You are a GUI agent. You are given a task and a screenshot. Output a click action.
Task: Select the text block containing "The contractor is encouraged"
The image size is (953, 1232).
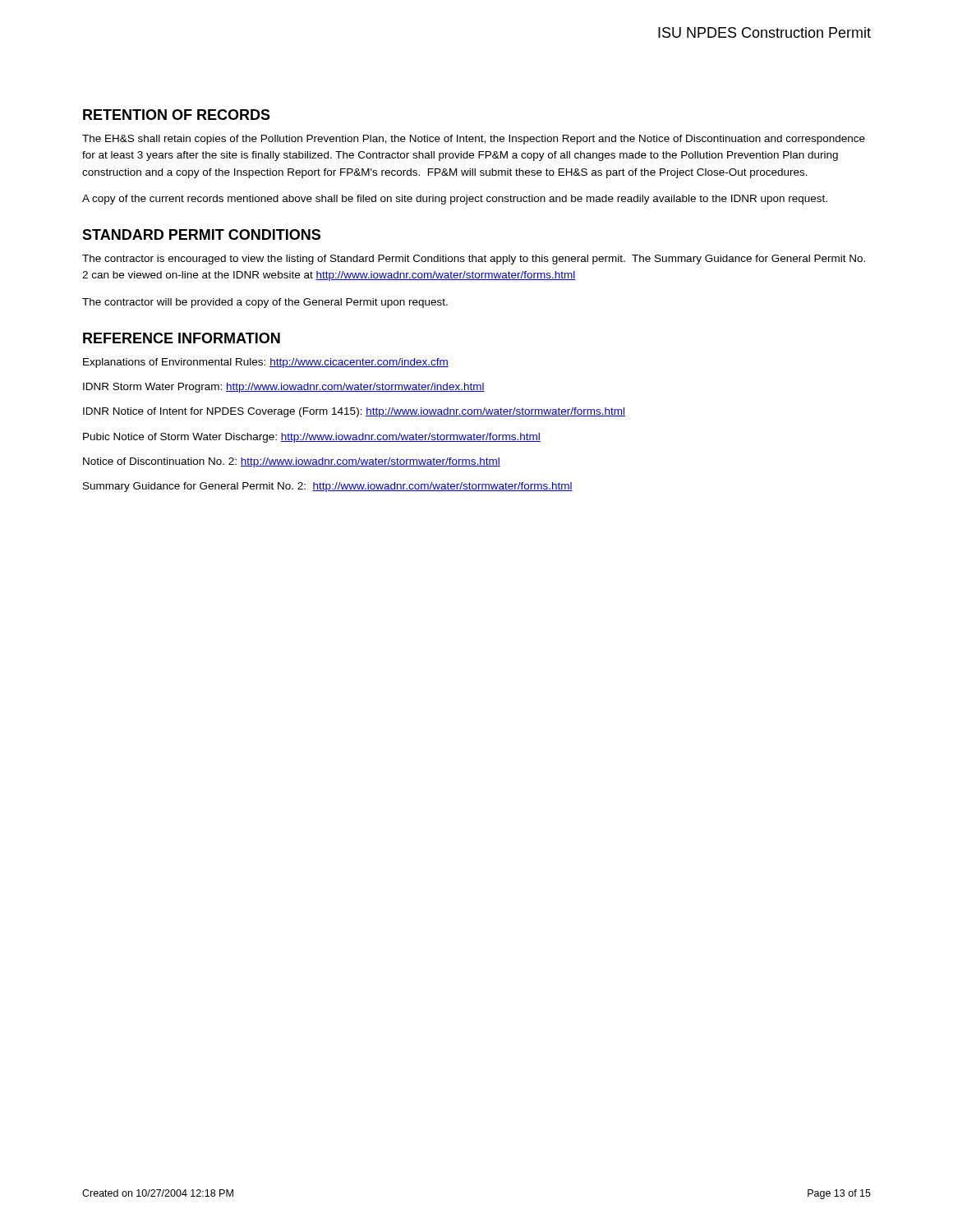[x=474, y=267]
